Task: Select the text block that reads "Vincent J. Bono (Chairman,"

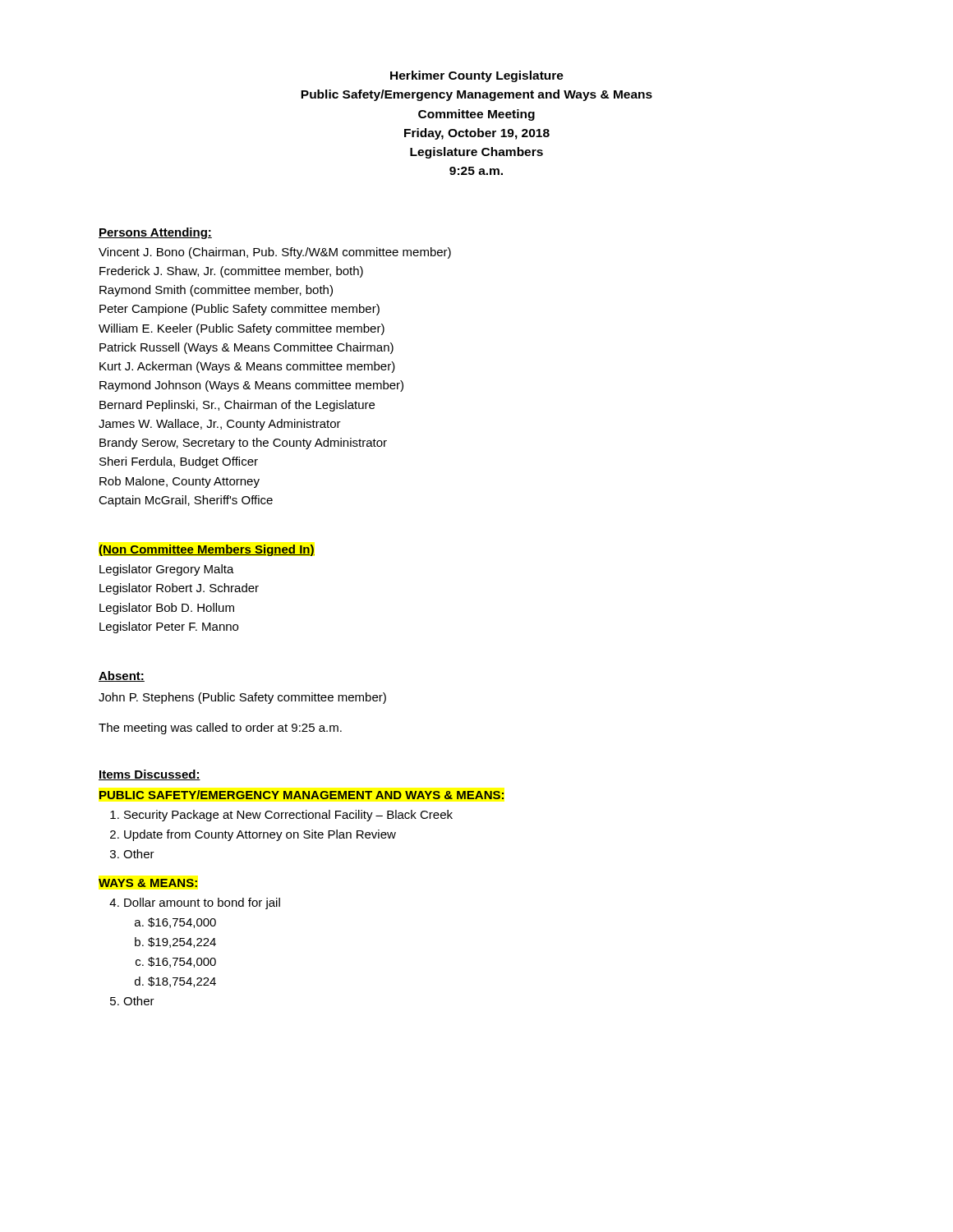Action: tap(275, 253)
